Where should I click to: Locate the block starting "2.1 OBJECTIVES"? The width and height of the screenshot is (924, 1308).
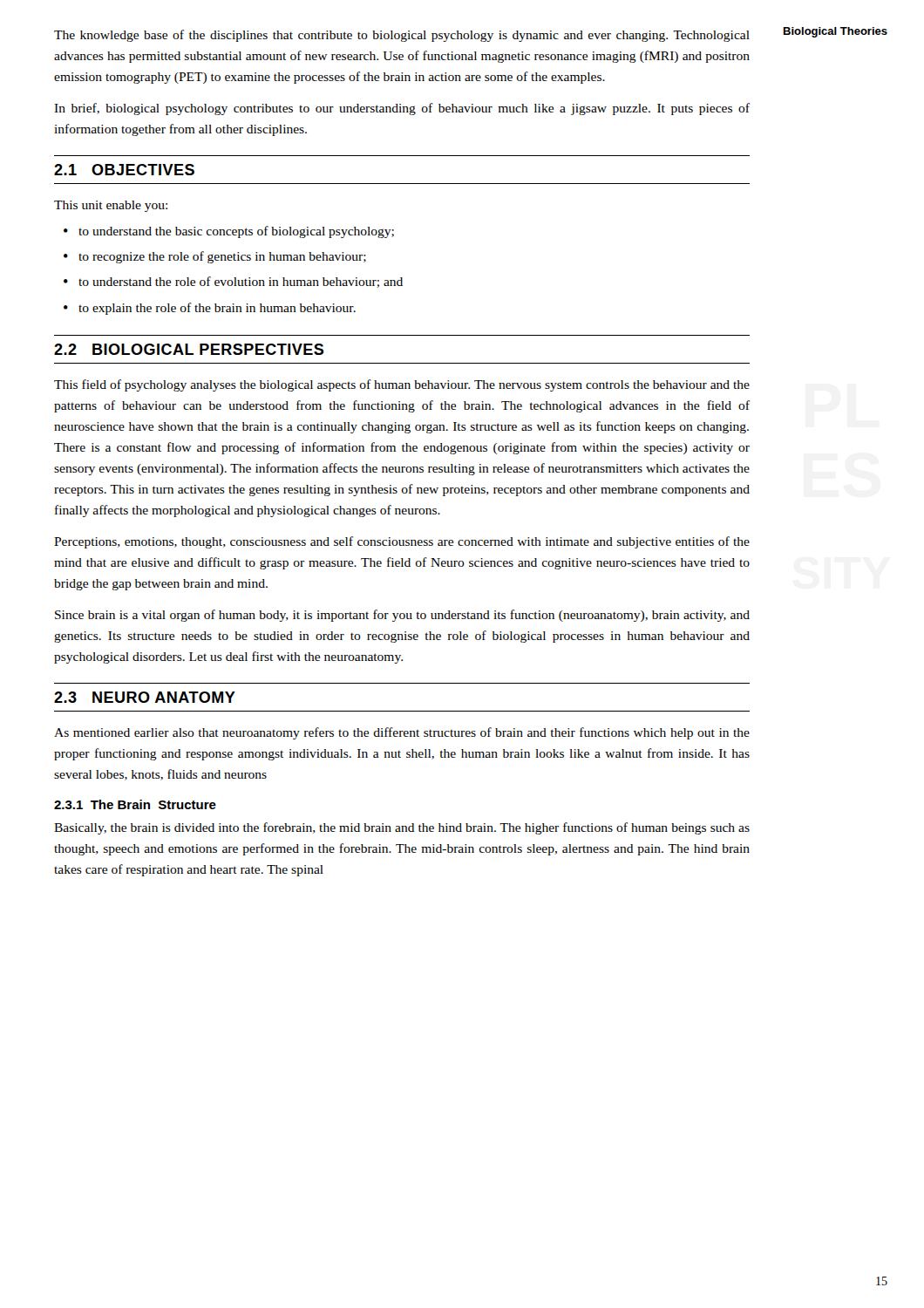tap(125, 170)
